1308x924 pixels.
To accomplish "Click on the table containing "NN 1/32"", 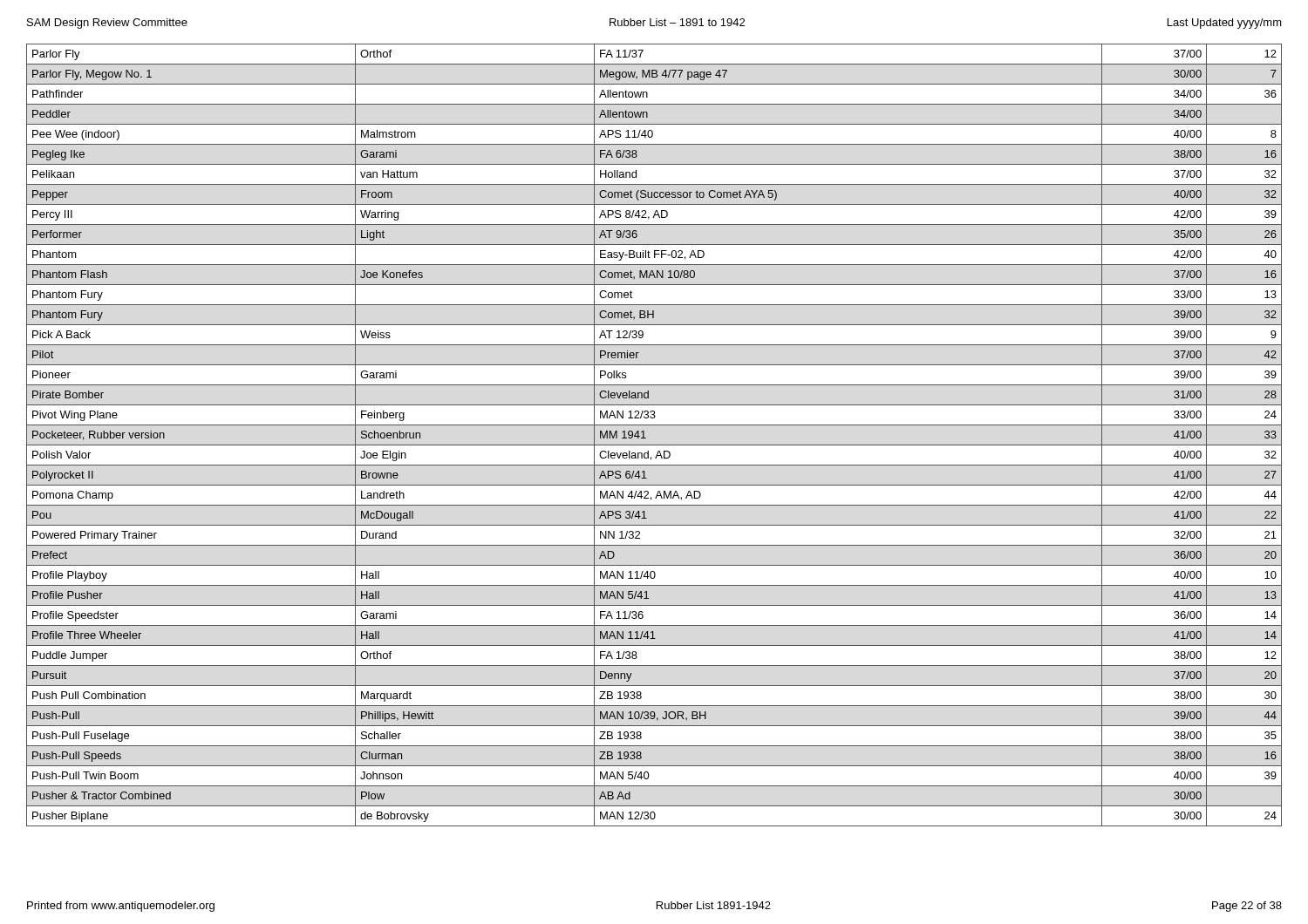I will click(654, 465).
